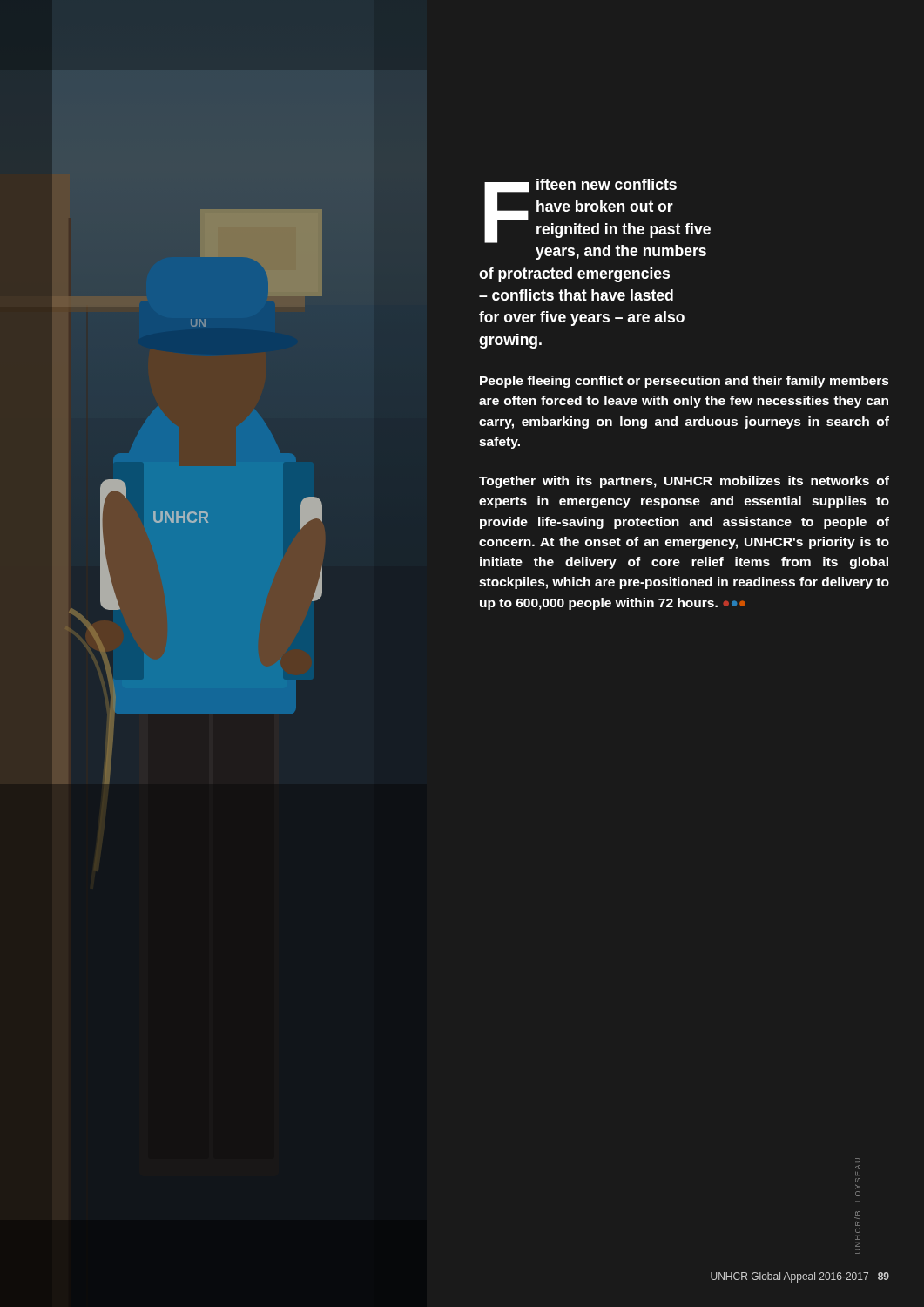Select the block starting "Together with its partners, UNHCR mobilizes its"
924x1307 pixels.
(x=684, y=543)
